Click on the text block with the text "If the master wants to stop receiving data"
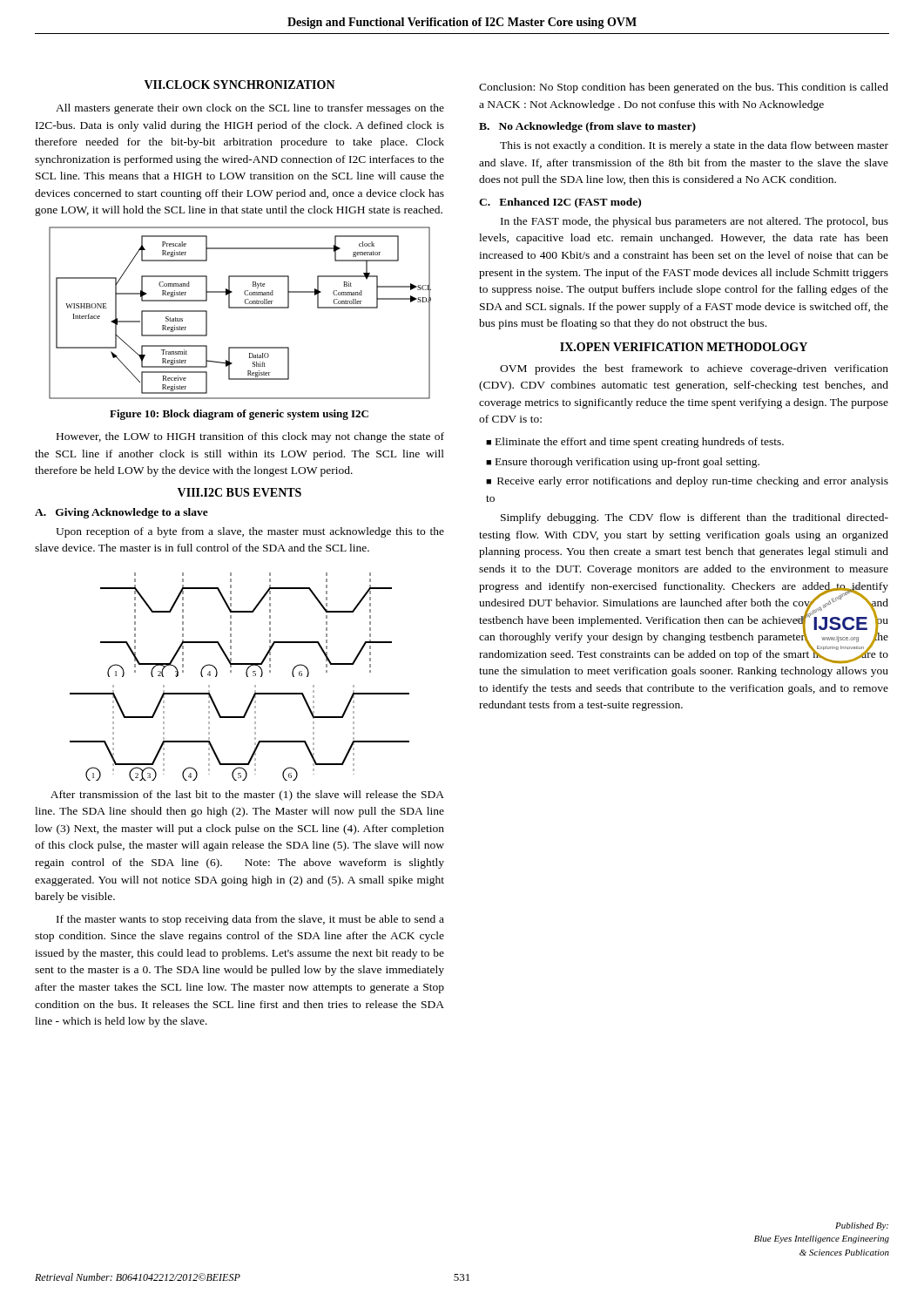The width and height of the screenshot is (924, 1307). point(240,970)
